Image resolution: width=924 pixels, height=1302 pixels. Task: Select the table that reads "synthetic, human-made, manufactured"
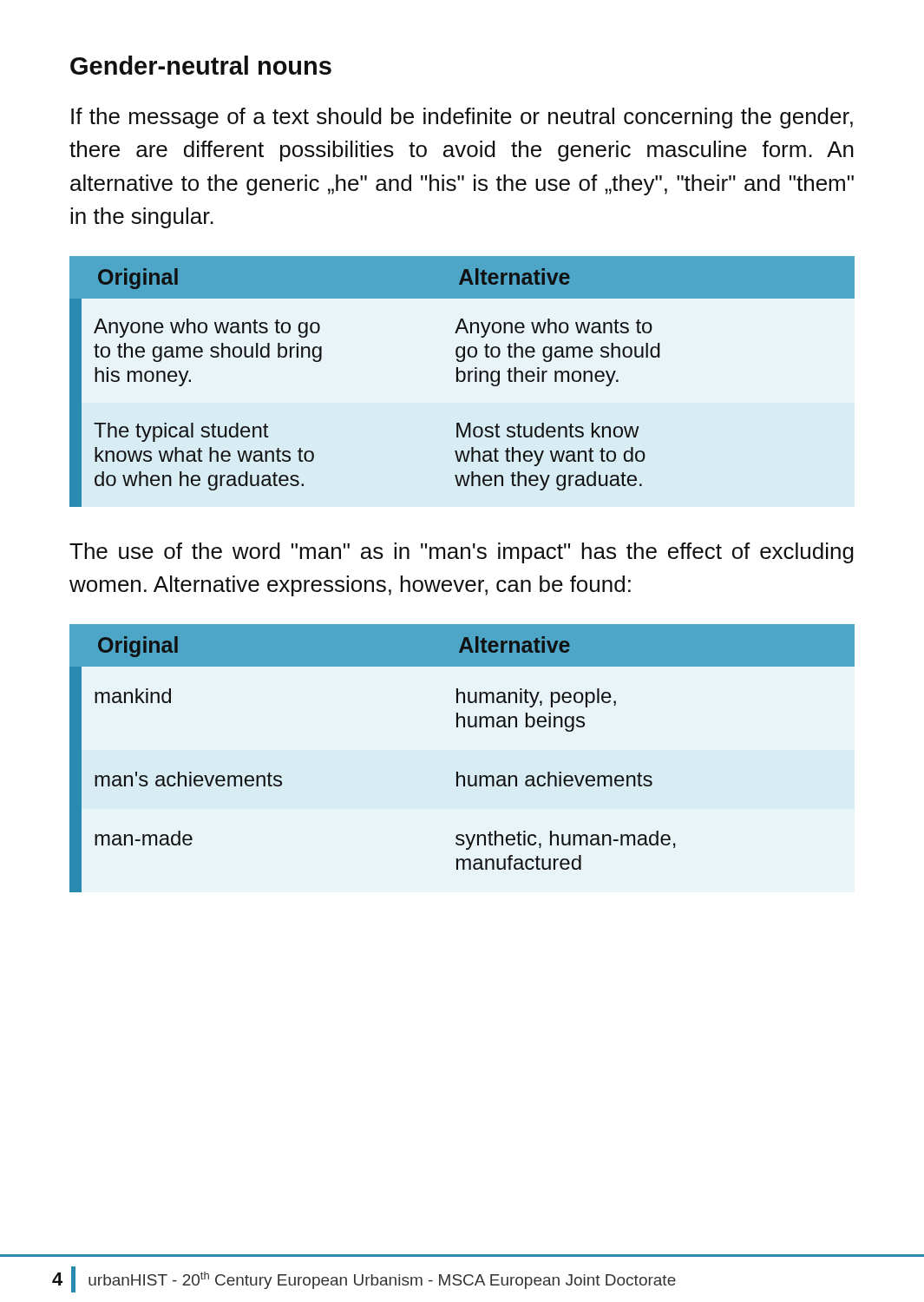click(462, 758)
